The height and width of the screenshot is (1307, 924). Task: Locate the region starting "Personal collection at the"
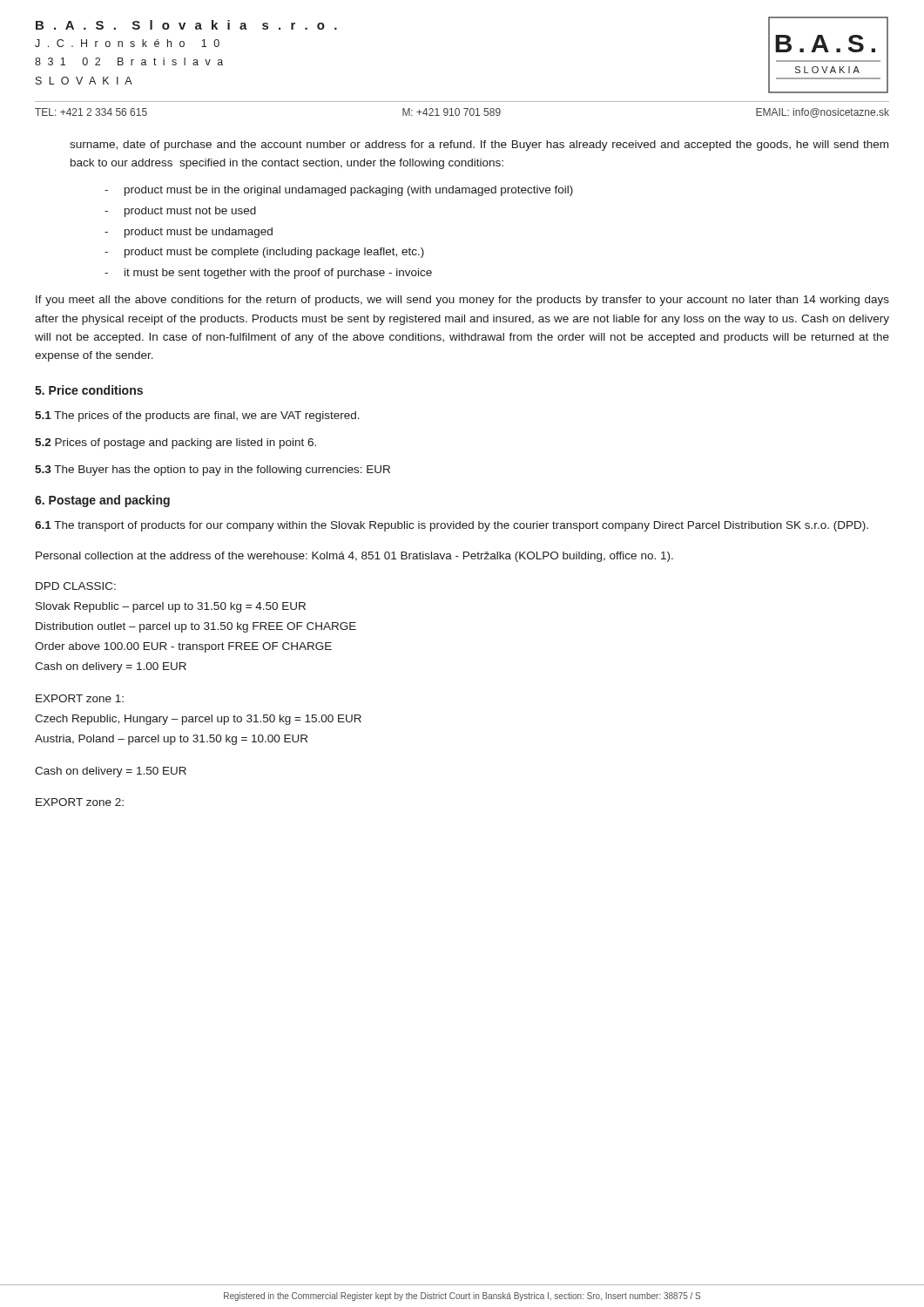(354, 555)
